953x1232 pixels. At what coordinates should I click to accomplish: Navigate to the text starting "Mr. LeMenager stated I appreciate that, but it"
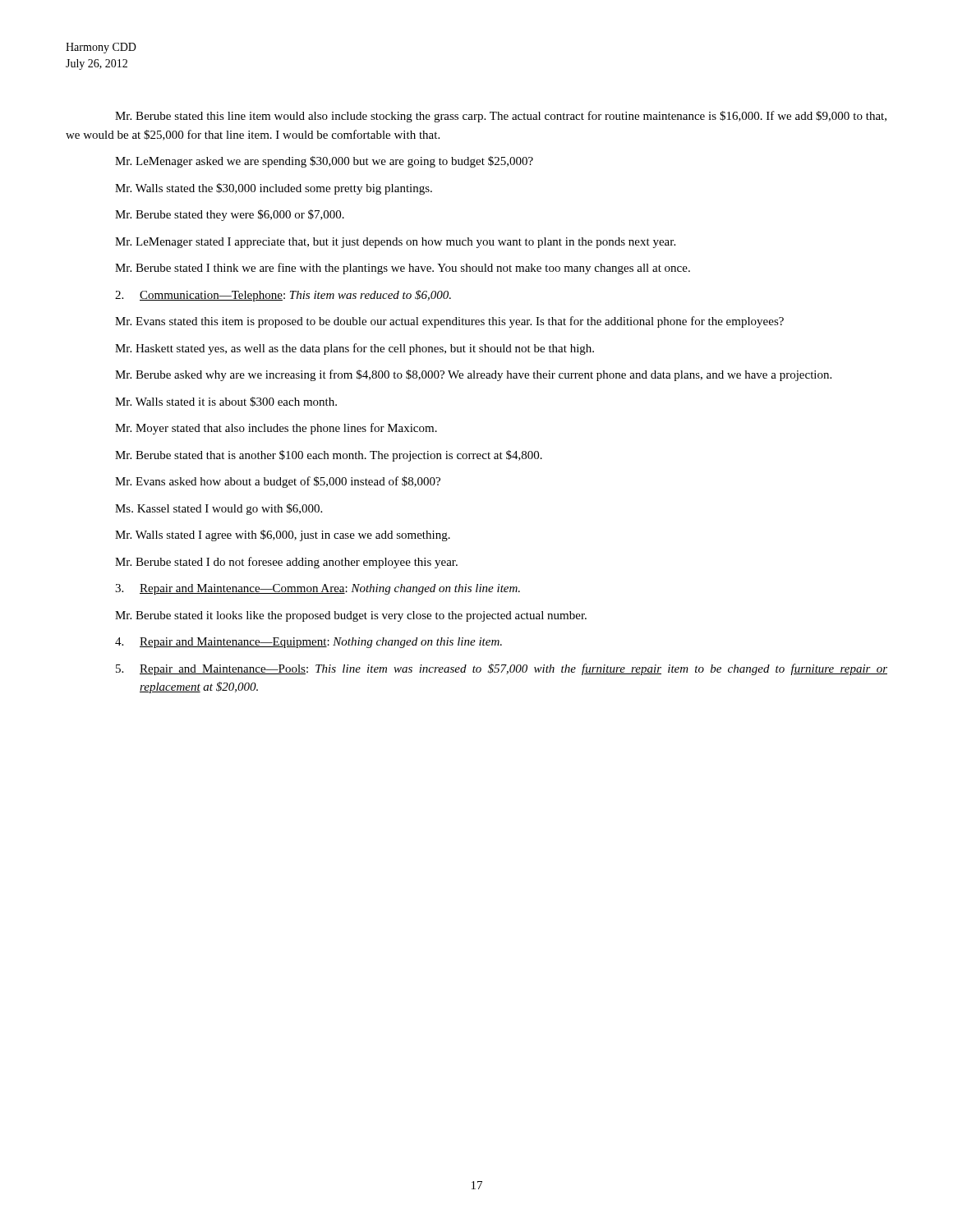tap(396, 241)
